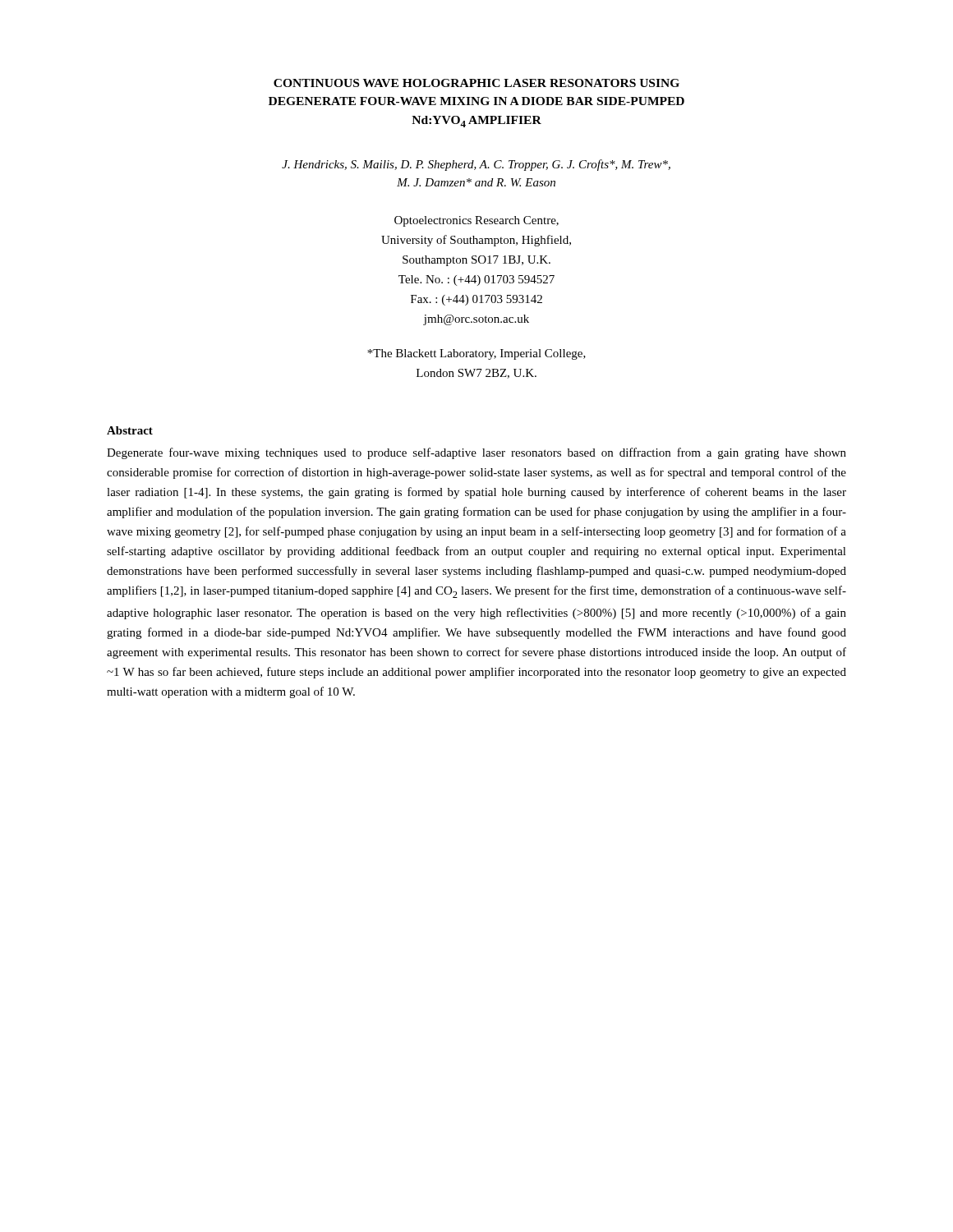Select the text block that reads "Optoelectronics Research Centre, University of Southampton, Highfield,"
The image size is (953, 1232).
pos(476,269)
